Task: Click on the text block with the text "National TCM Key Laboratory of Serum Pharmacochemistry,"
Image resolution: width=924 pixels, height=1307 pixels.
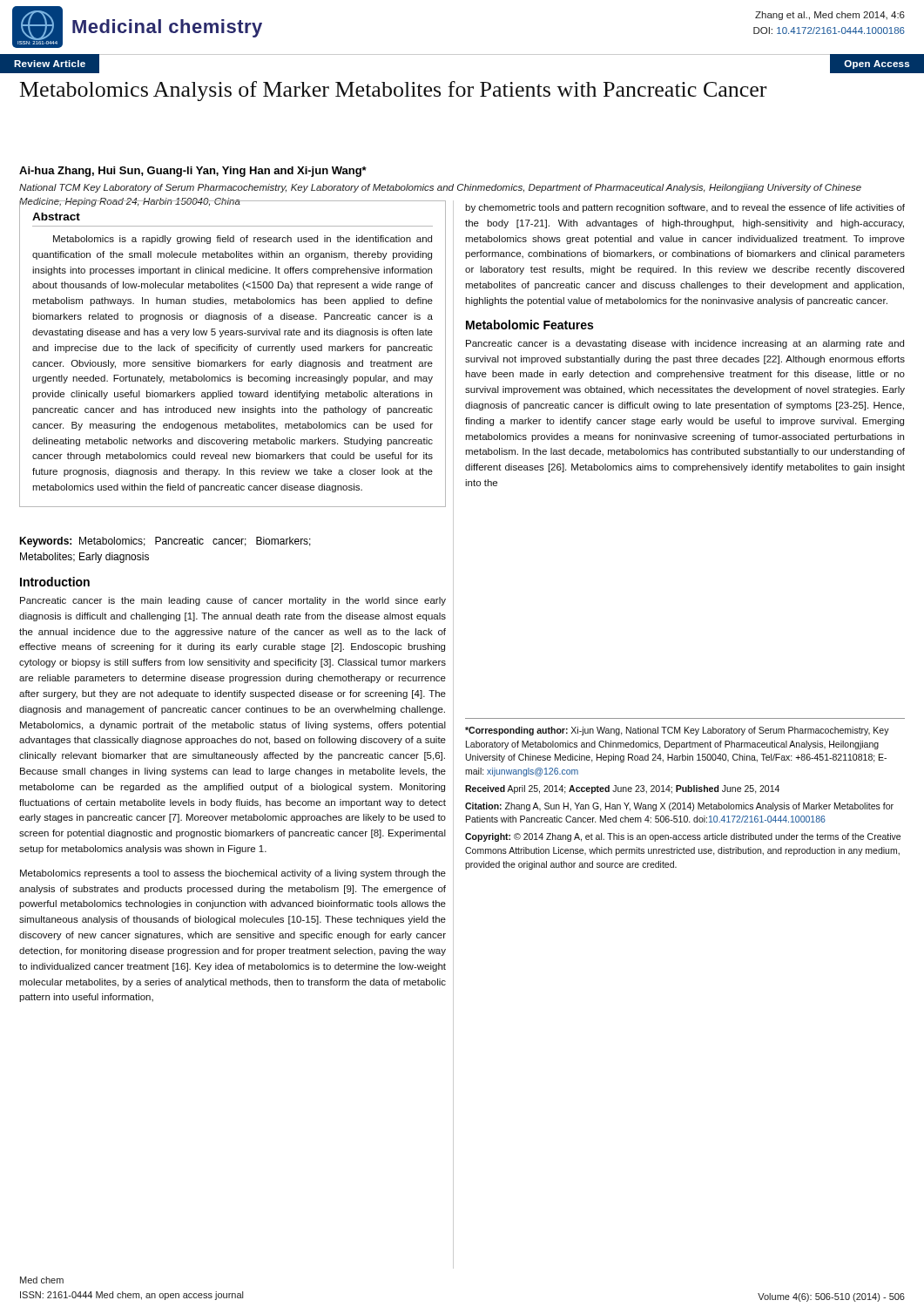Action: click(x=462, y=194)
